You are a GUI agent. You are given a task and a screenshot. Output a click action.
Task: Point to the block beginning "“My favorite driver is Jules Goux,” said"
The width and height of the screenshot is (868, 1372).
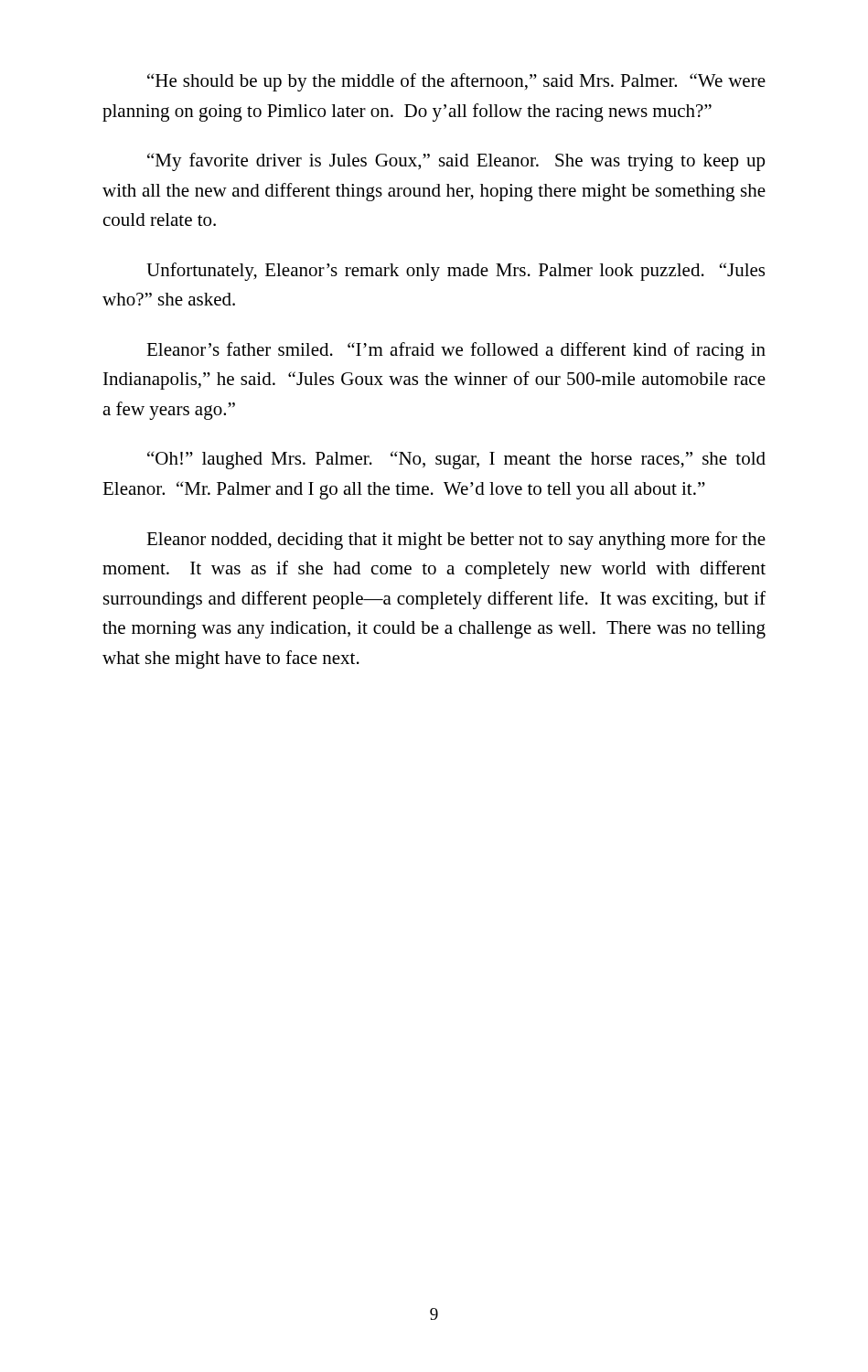(x=434, y=190)
